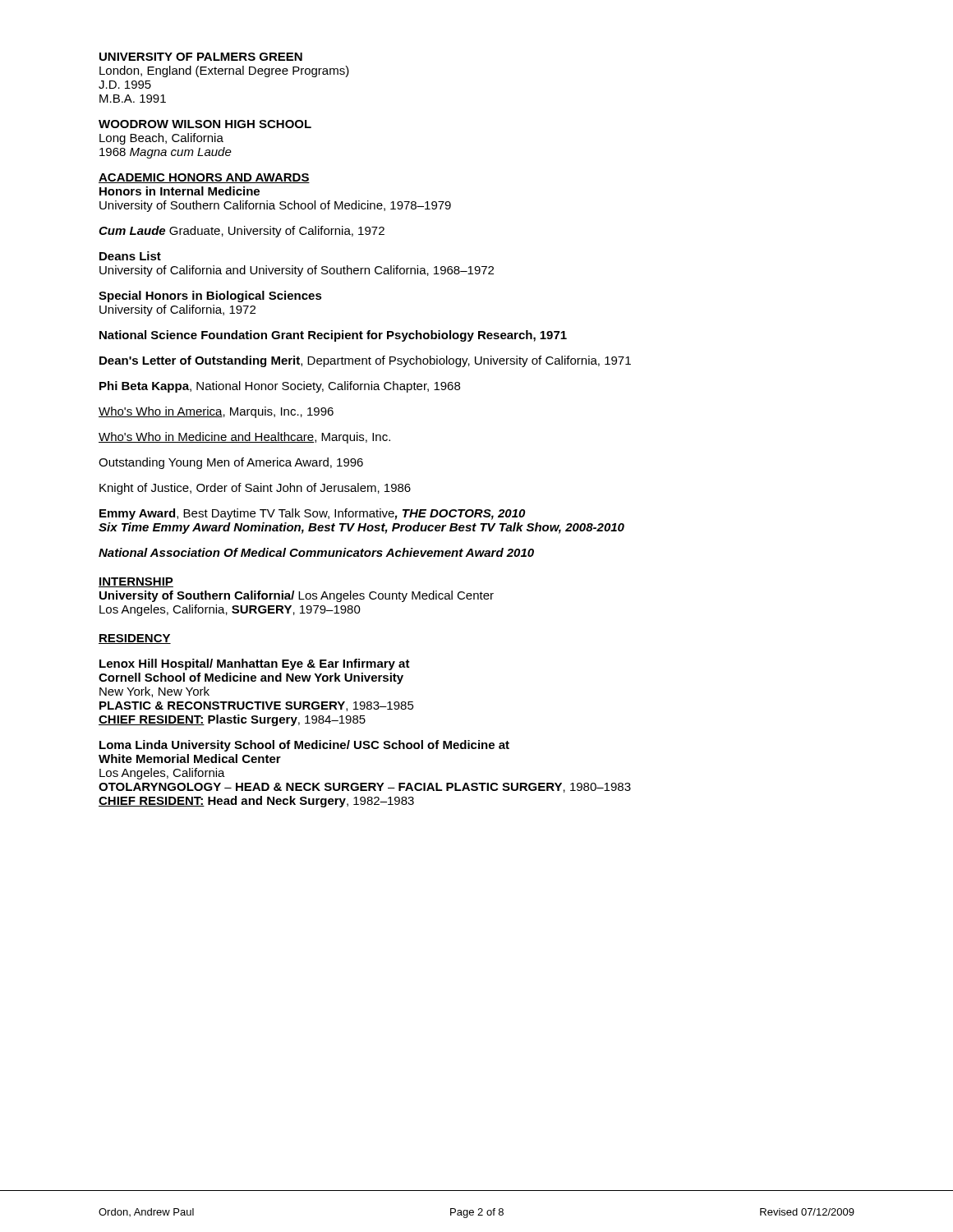Click on the section header that reads "INTERNSHIP University of Southern California/ Los Angeles"
This screenshot has width=953, height=1232.
click(296, 595)
